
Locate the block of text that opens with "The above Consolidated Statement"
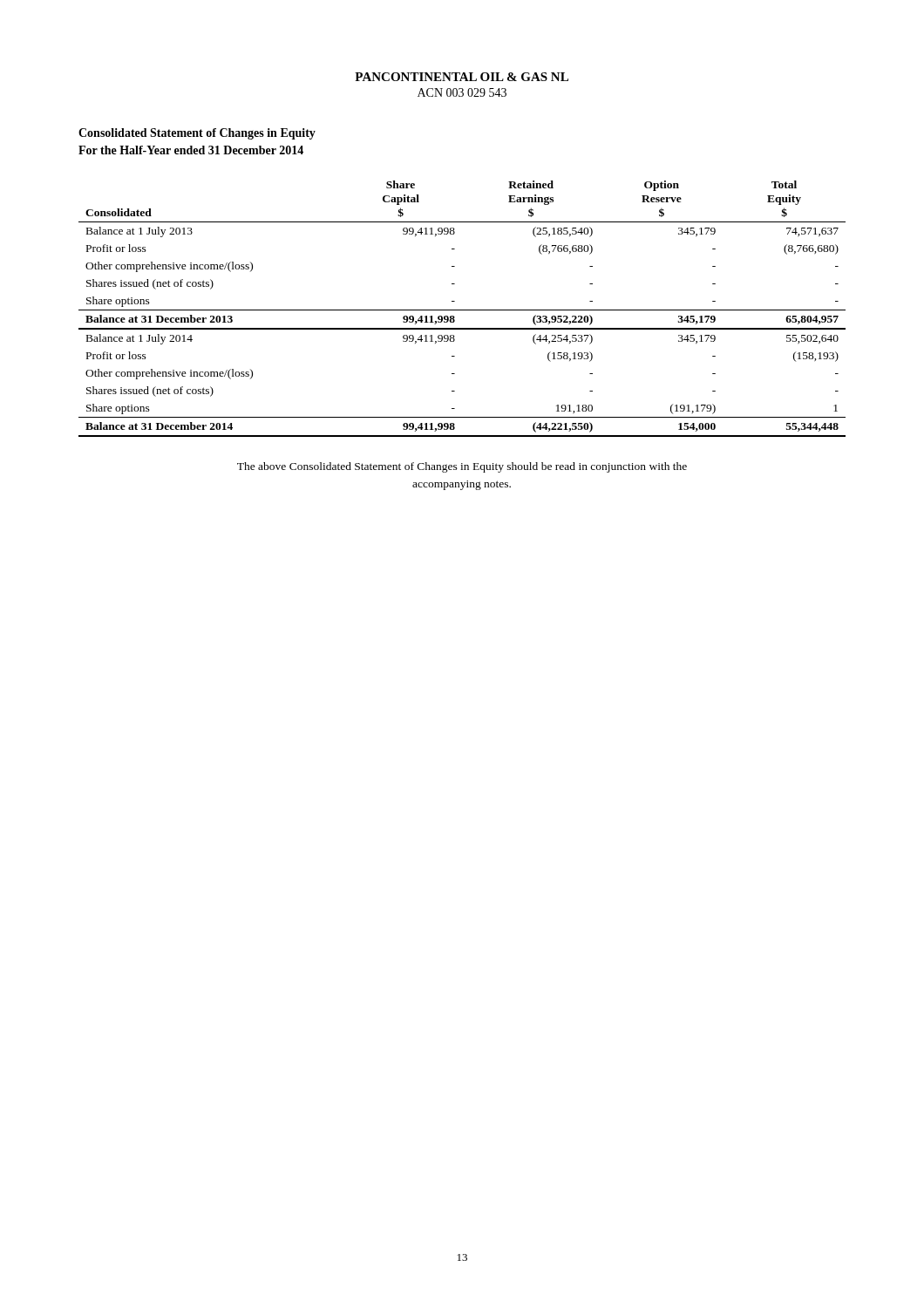click(462, 475)
